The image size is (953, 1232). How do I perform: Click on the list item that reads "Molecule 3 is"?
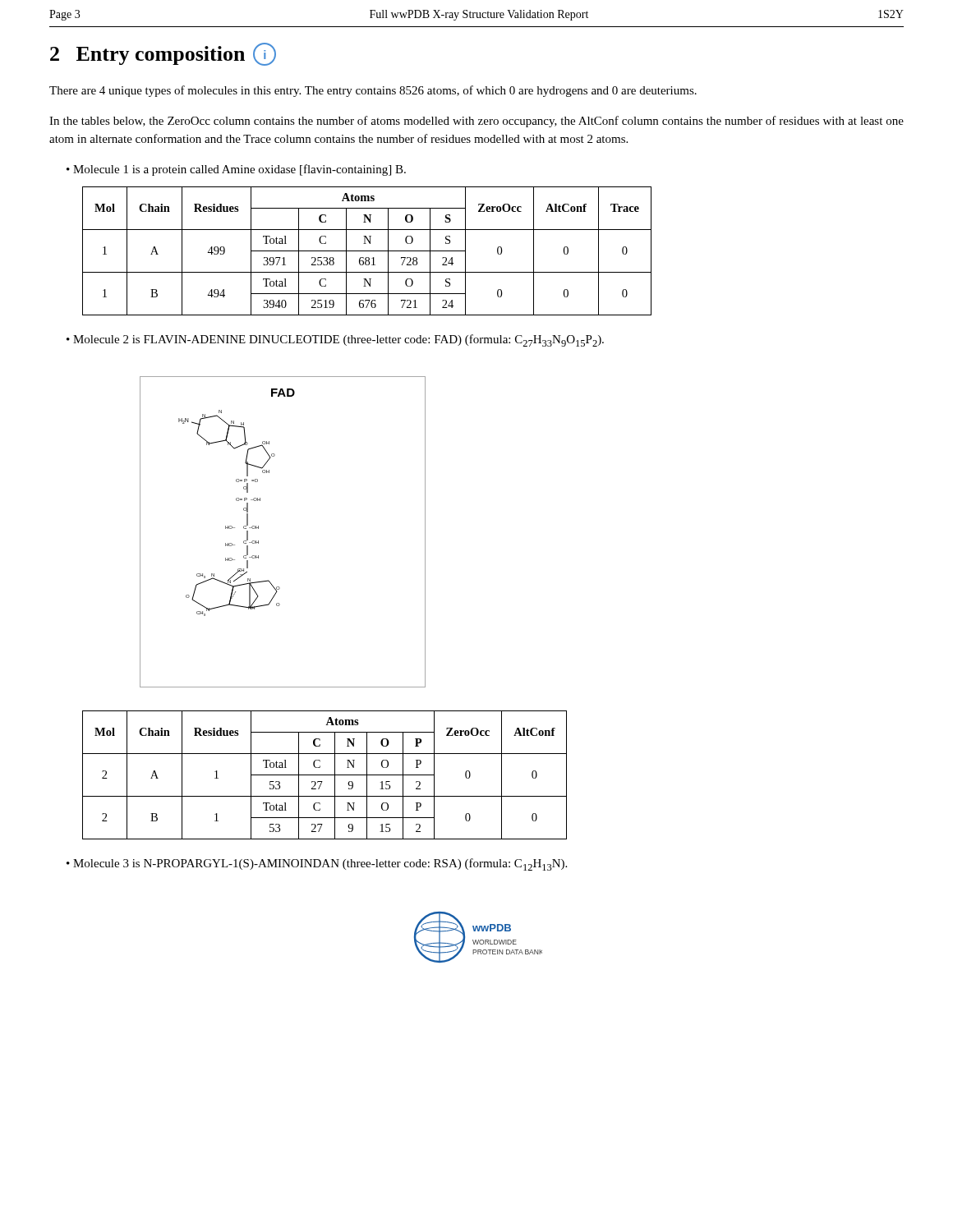[x=320, y=865]
